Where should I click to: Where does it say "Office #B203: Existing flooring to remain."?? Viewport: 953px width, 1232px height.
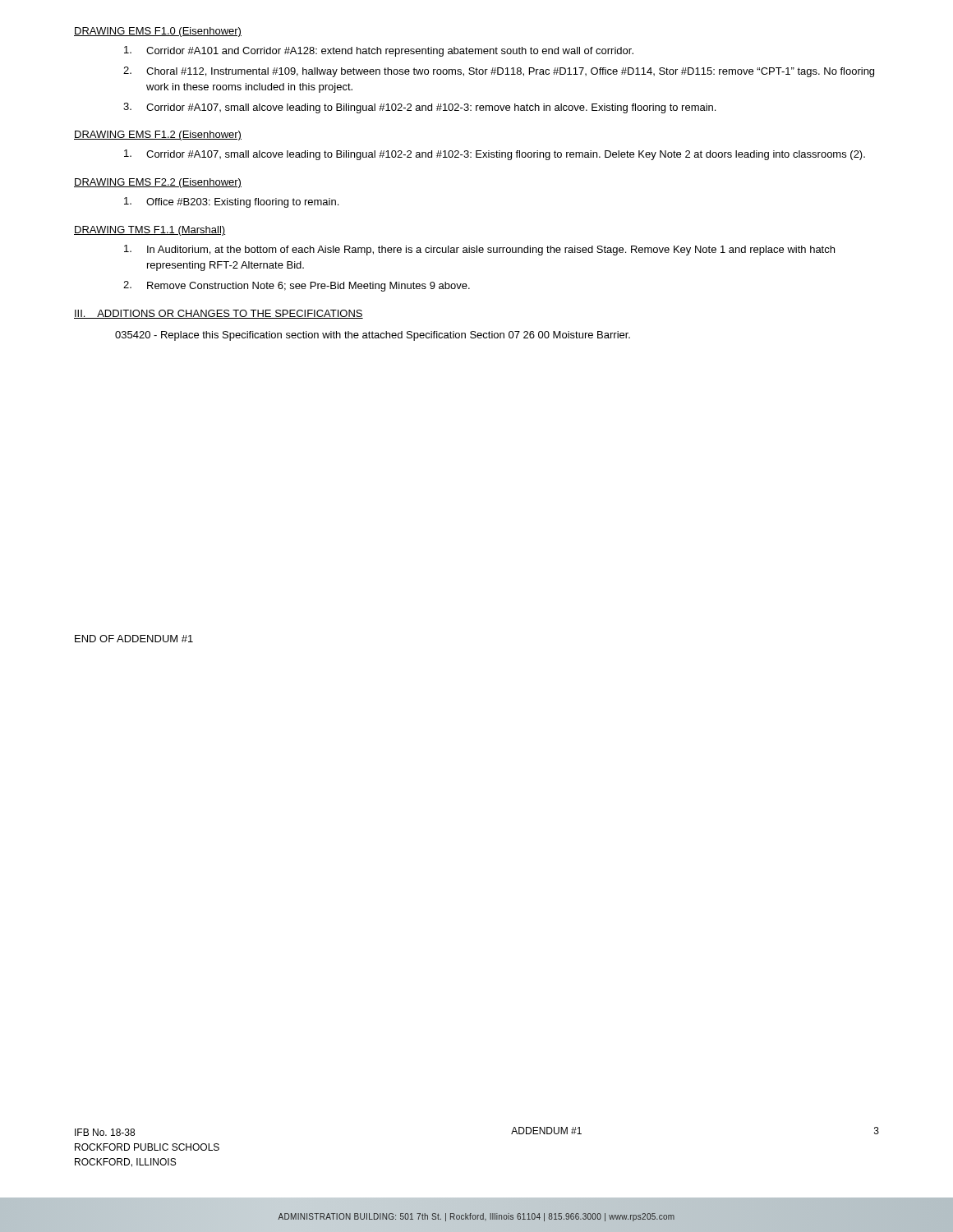tap(231, 203)
